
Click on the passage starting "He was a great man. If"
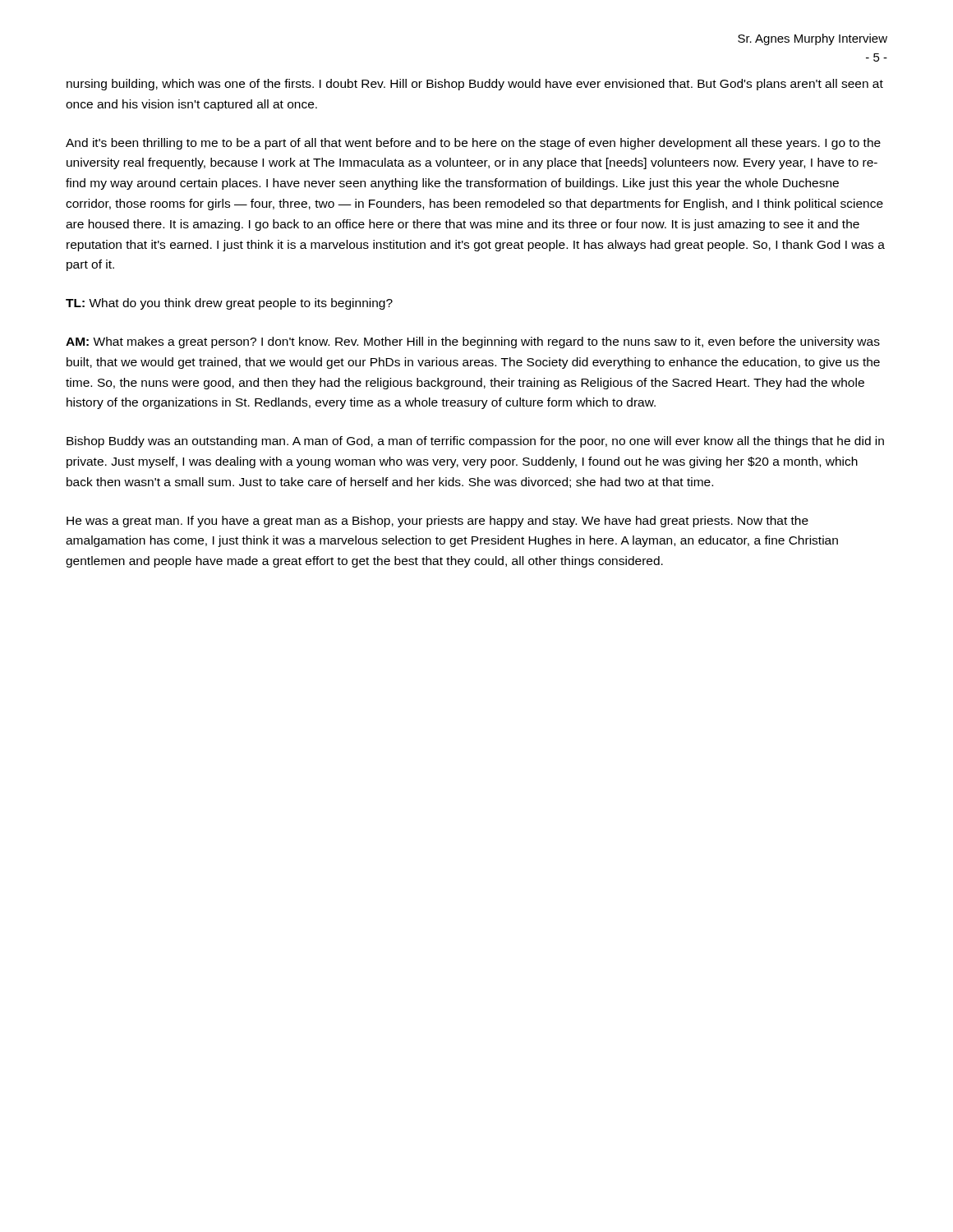pyautogui.click(x=452, y=540)
